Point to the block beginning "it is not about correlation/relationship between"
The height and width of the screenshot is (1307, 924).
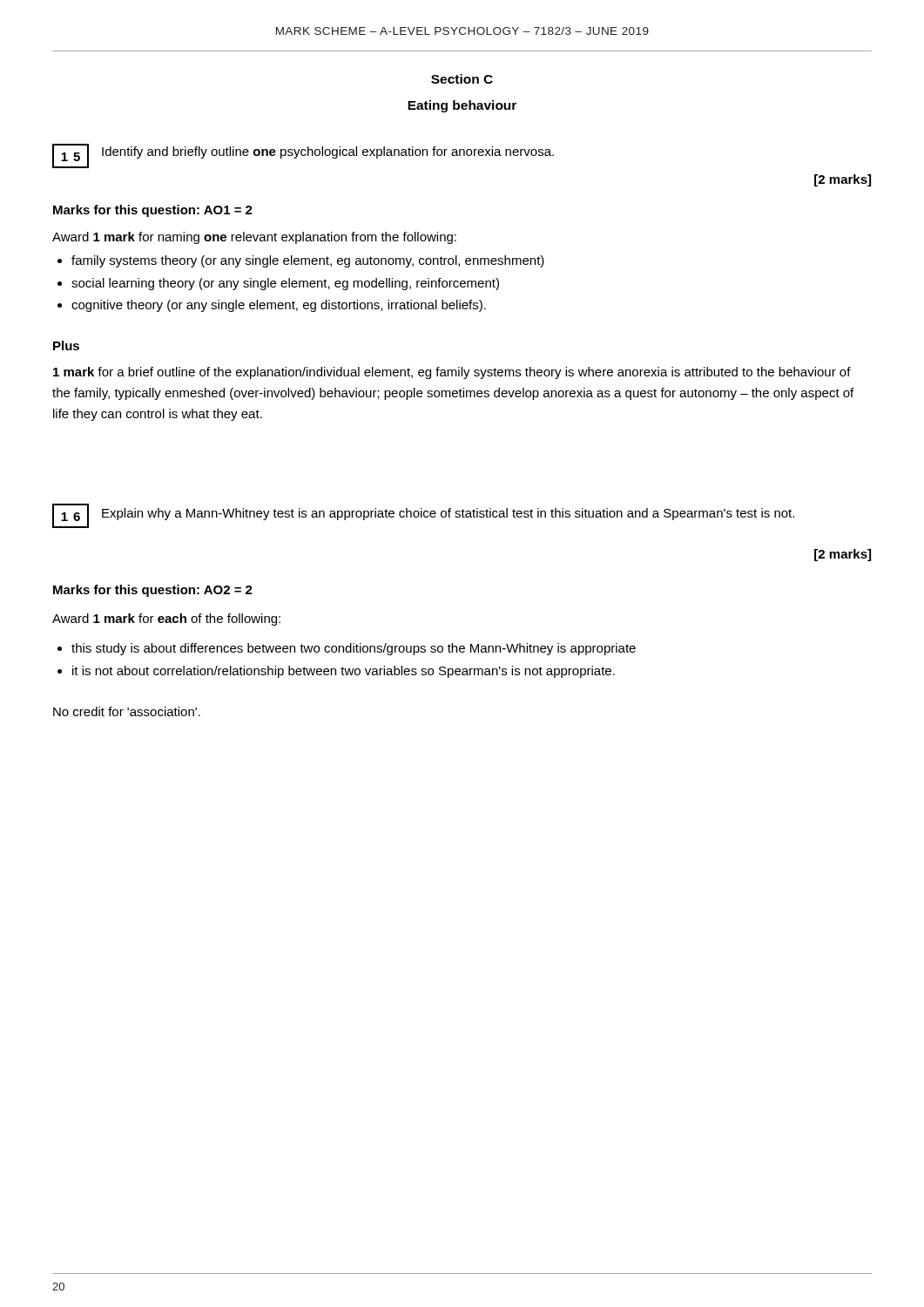click(343, 670)
